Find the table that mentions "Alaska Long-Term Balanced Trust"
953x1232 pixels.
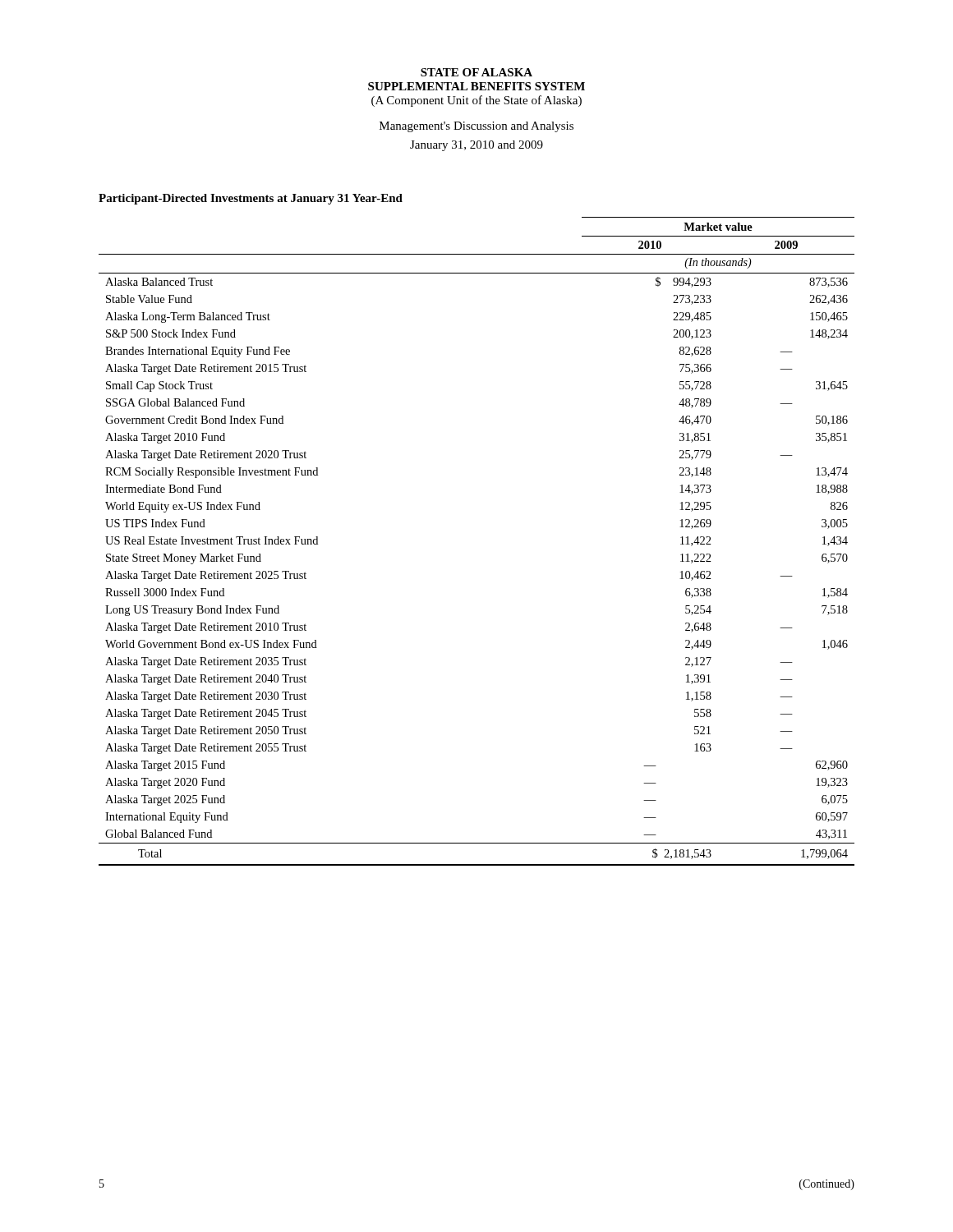(x=476, y=541)
